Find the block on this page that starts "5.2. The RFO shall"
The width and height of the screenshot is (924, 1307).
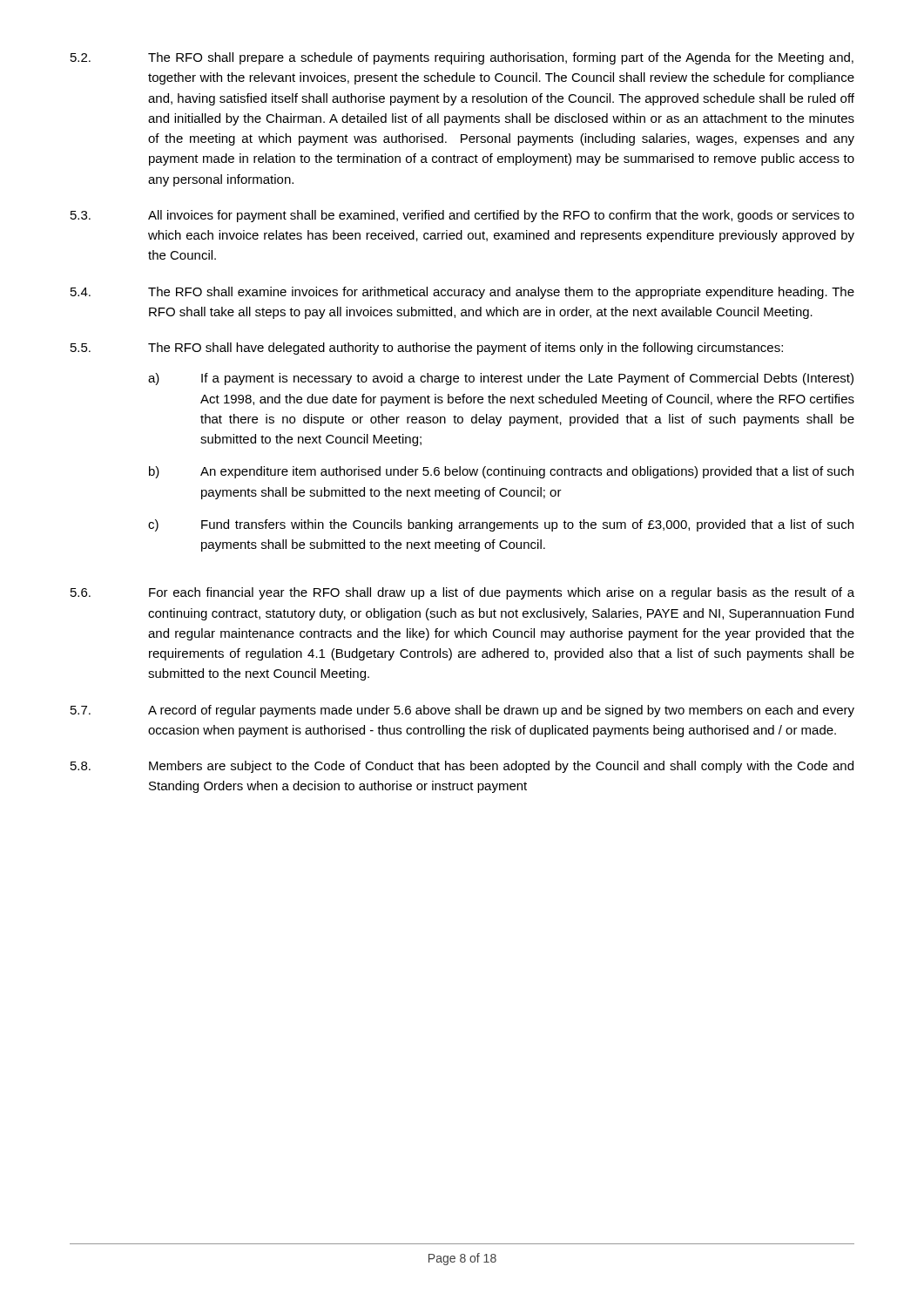click(462, 118)
